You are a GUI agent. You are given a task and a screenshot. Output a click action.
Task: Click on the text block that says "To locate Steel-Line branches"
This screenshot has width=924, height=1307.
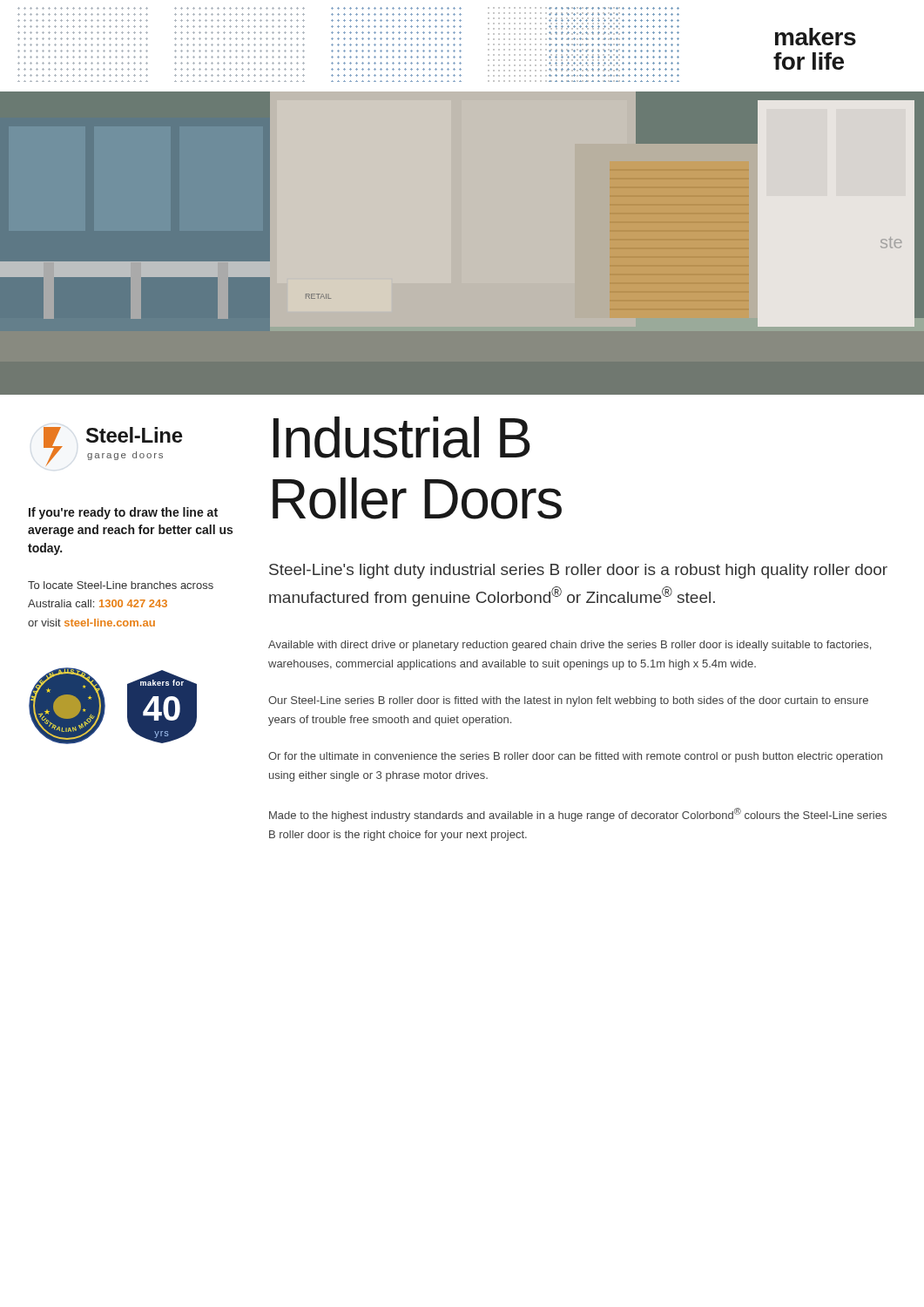click(121, 604)
